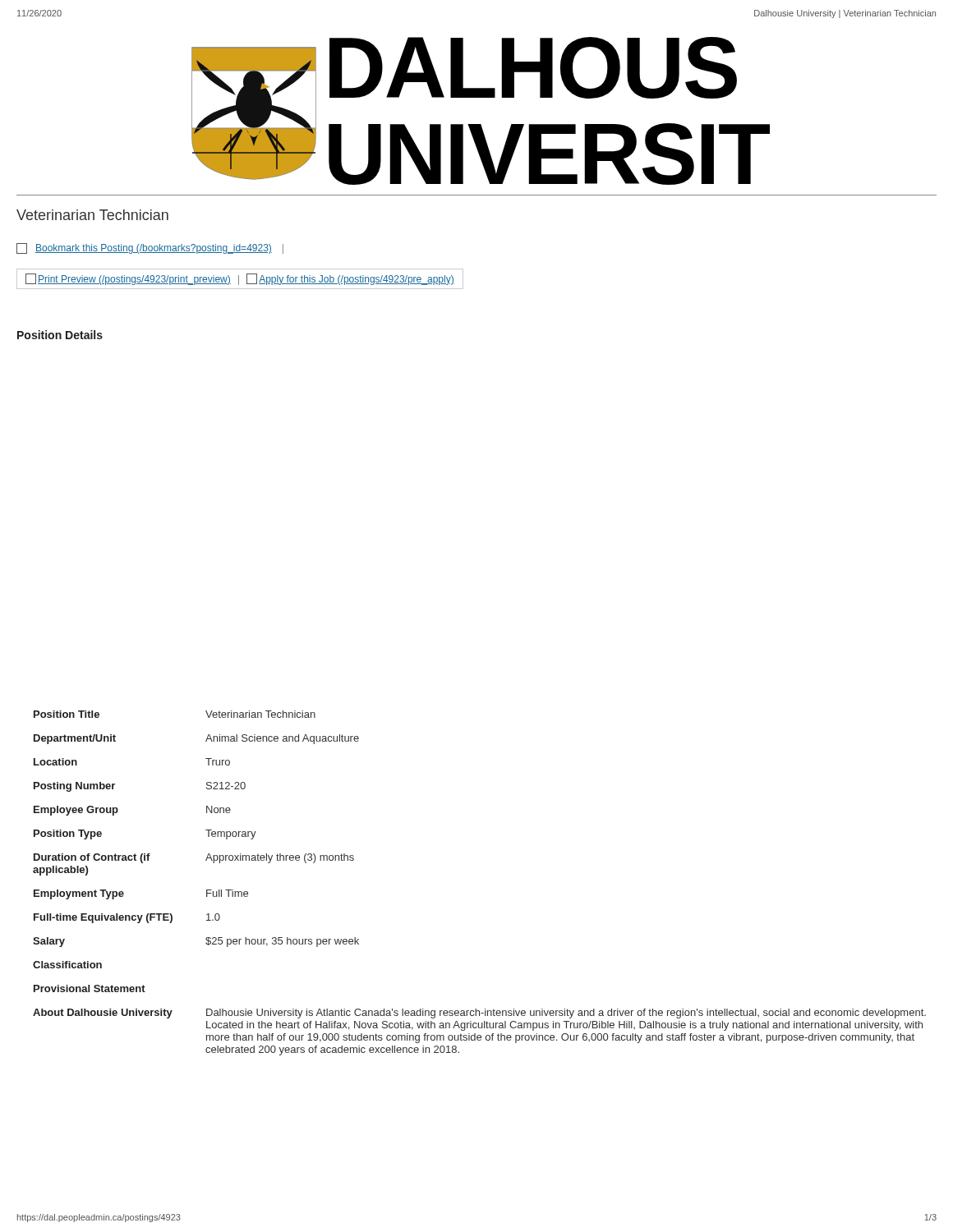Locate the region starting "Bookmark this Posting"
This screenshot has width=953, height=1232.
pos(150,248)
